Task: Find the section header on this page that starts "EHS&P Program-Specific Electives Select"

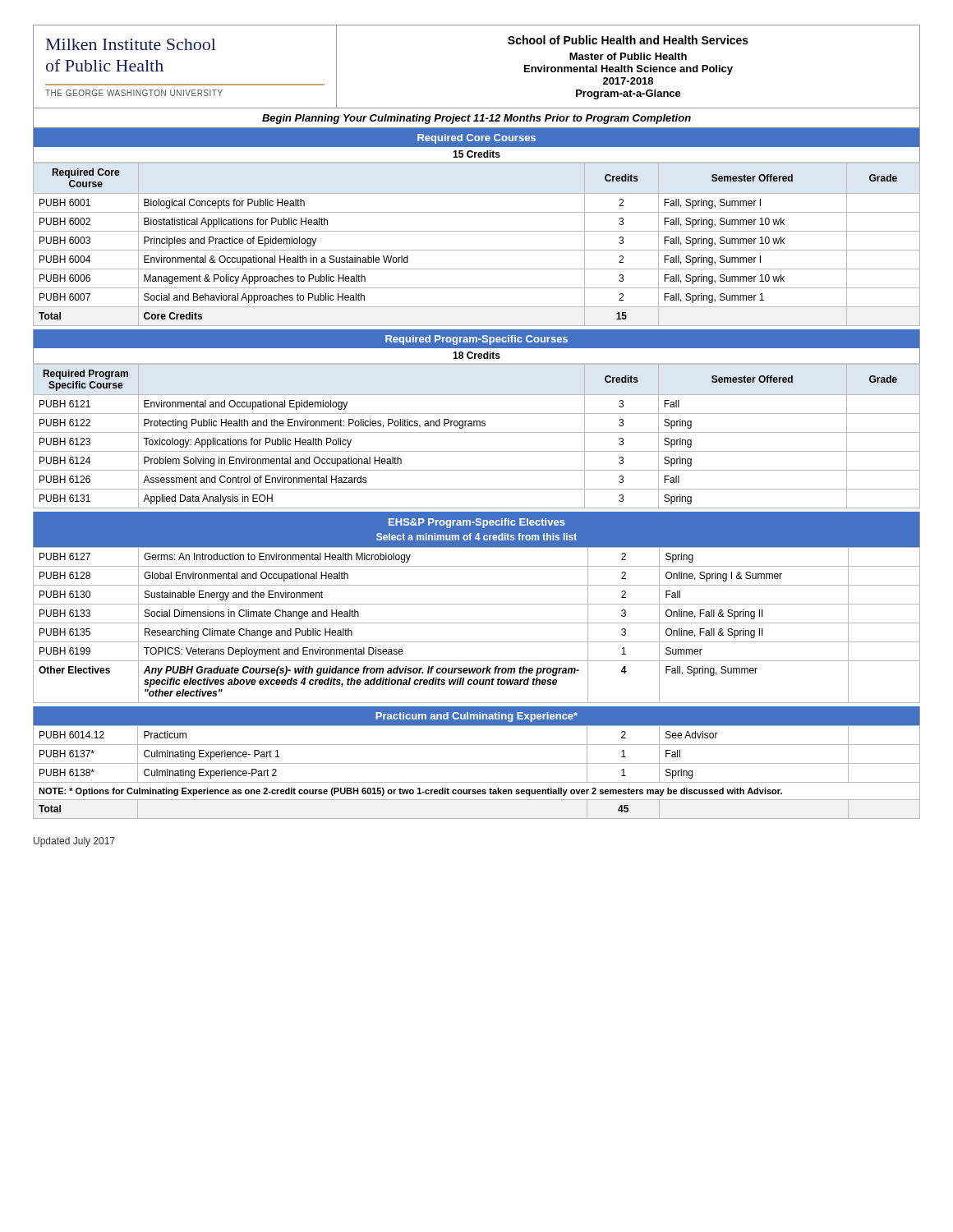Action: (x=476, y=529)
